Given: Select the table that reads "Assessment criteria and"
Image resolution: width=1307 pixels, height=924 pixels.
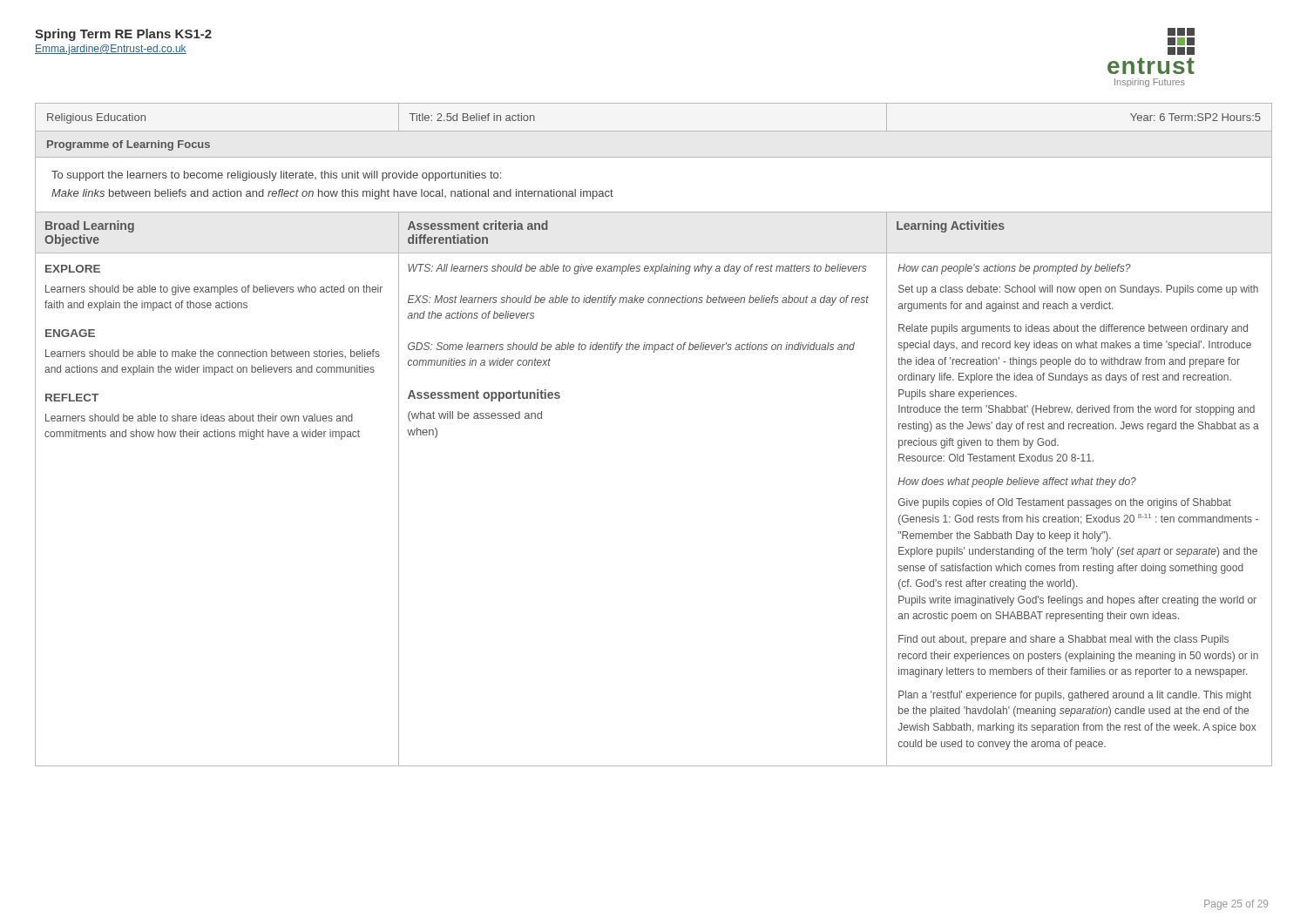Looking at the screenshot, I should [654, 435].
